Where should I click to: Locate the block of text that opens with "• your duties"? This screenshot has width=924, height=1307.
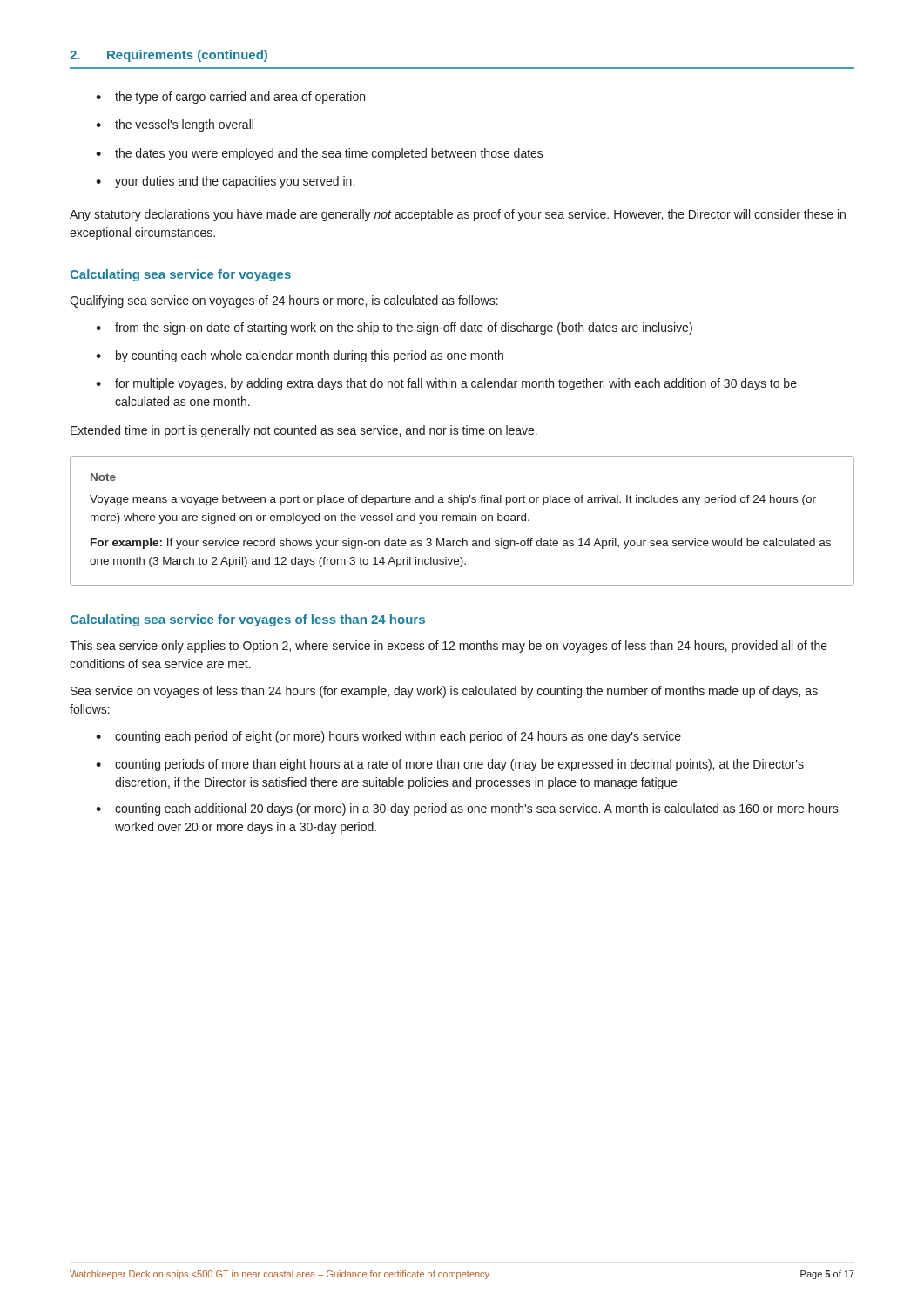pos(226,183)
